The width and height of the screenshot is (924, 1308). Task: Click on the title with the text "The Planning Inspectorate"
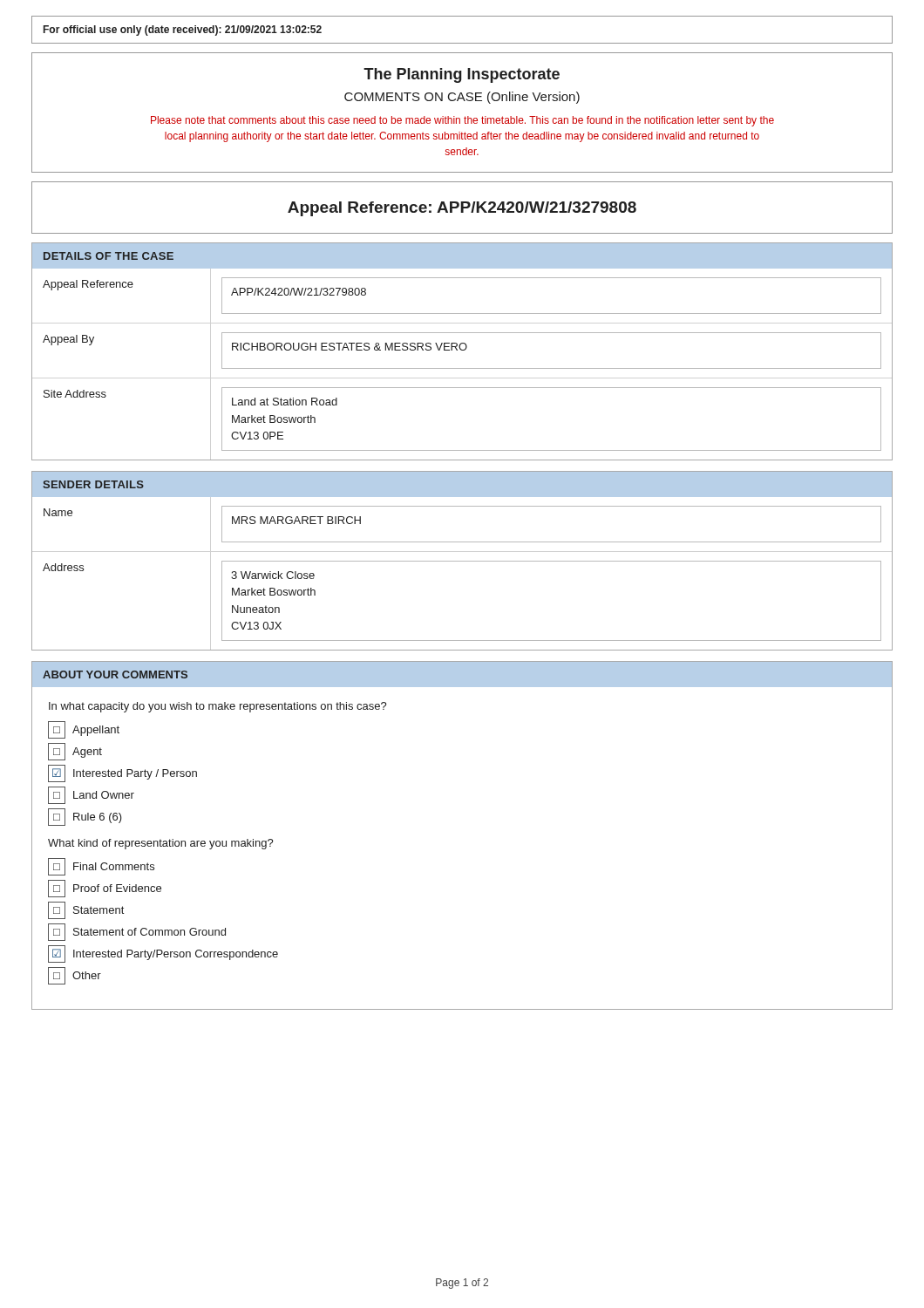[462, 112]
